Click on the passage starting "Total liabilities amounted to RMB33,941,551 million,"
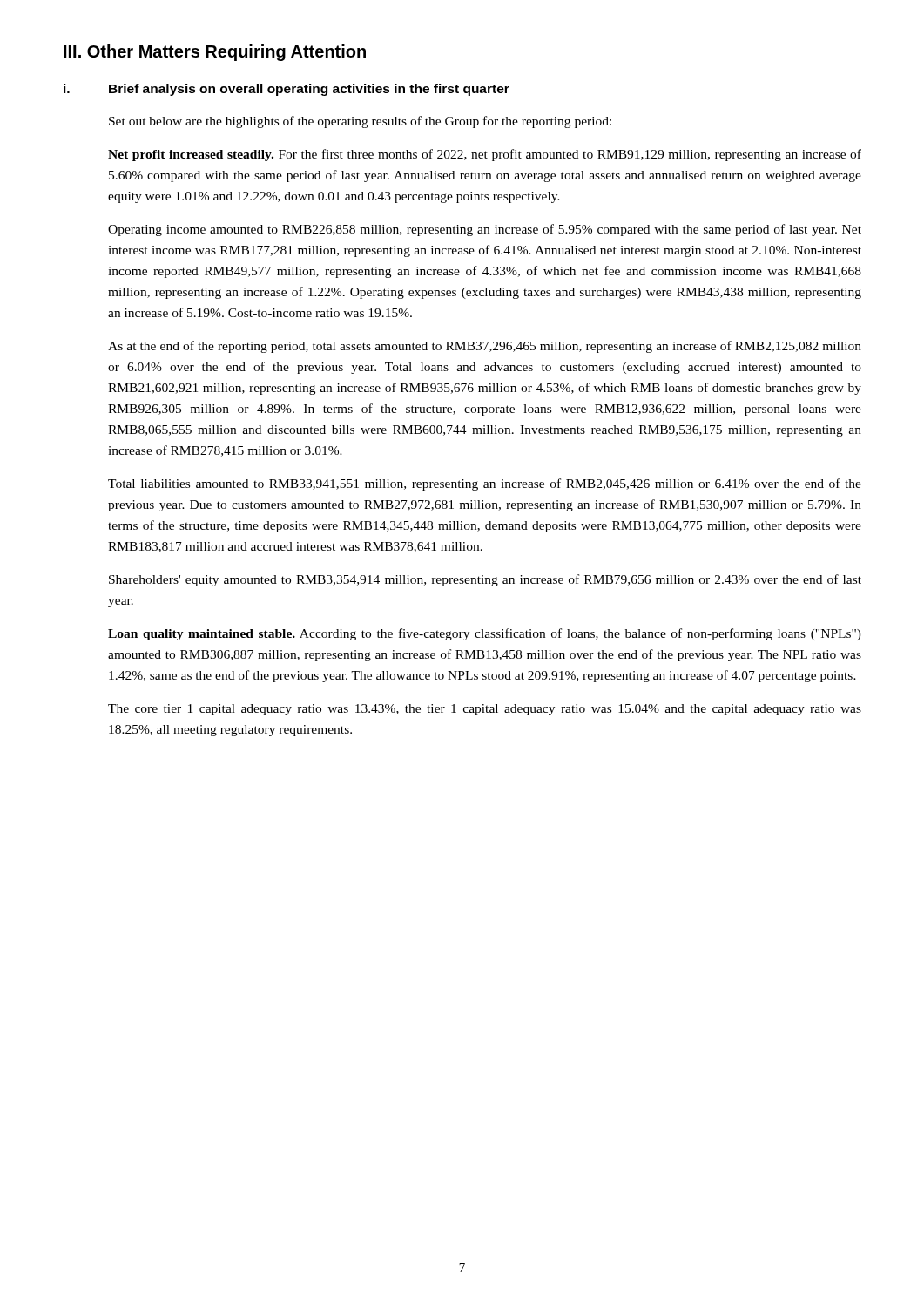The image size is (924, 1307). click(485, 515)
